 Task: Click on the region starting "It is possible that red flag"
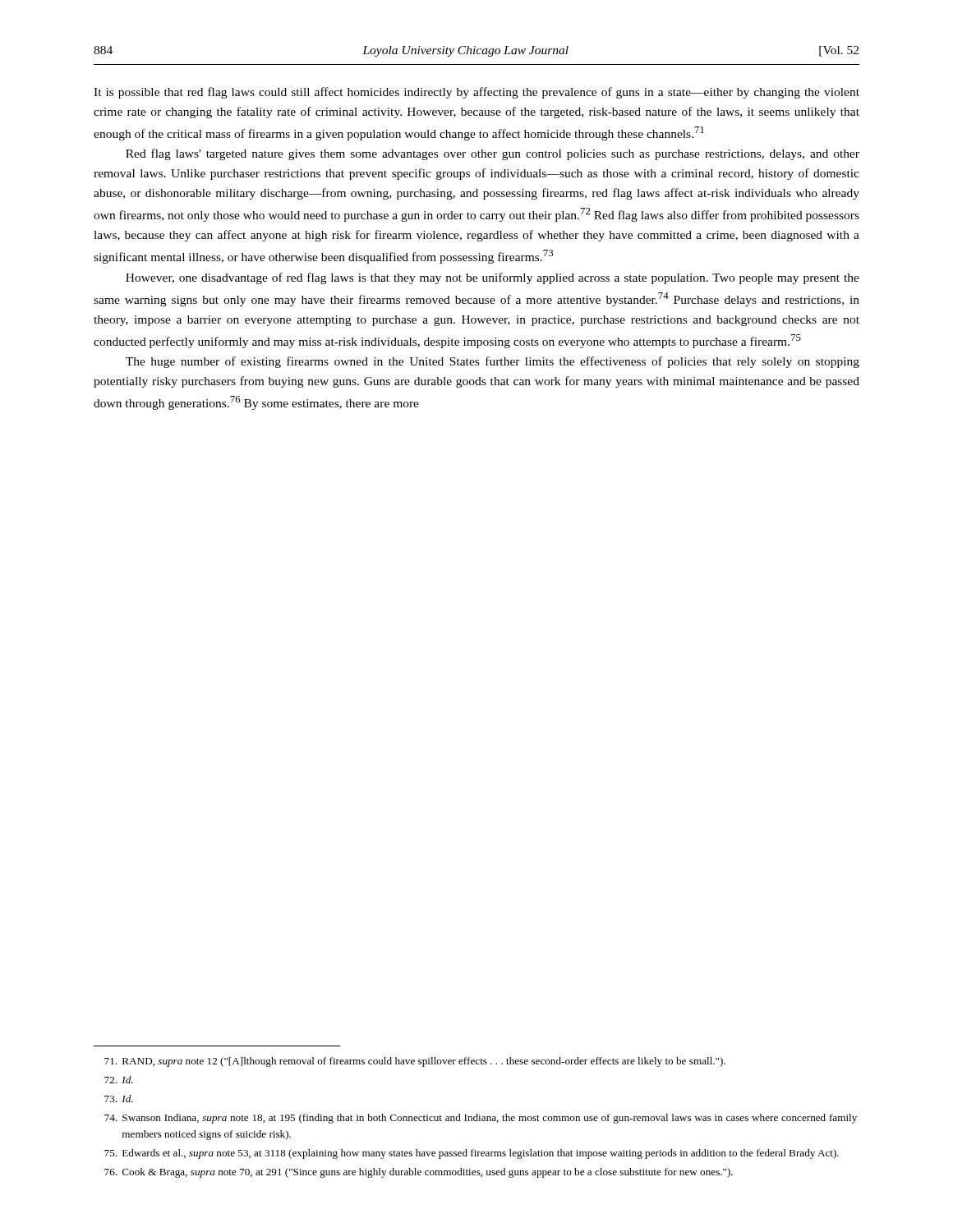[x=476, y=113]
